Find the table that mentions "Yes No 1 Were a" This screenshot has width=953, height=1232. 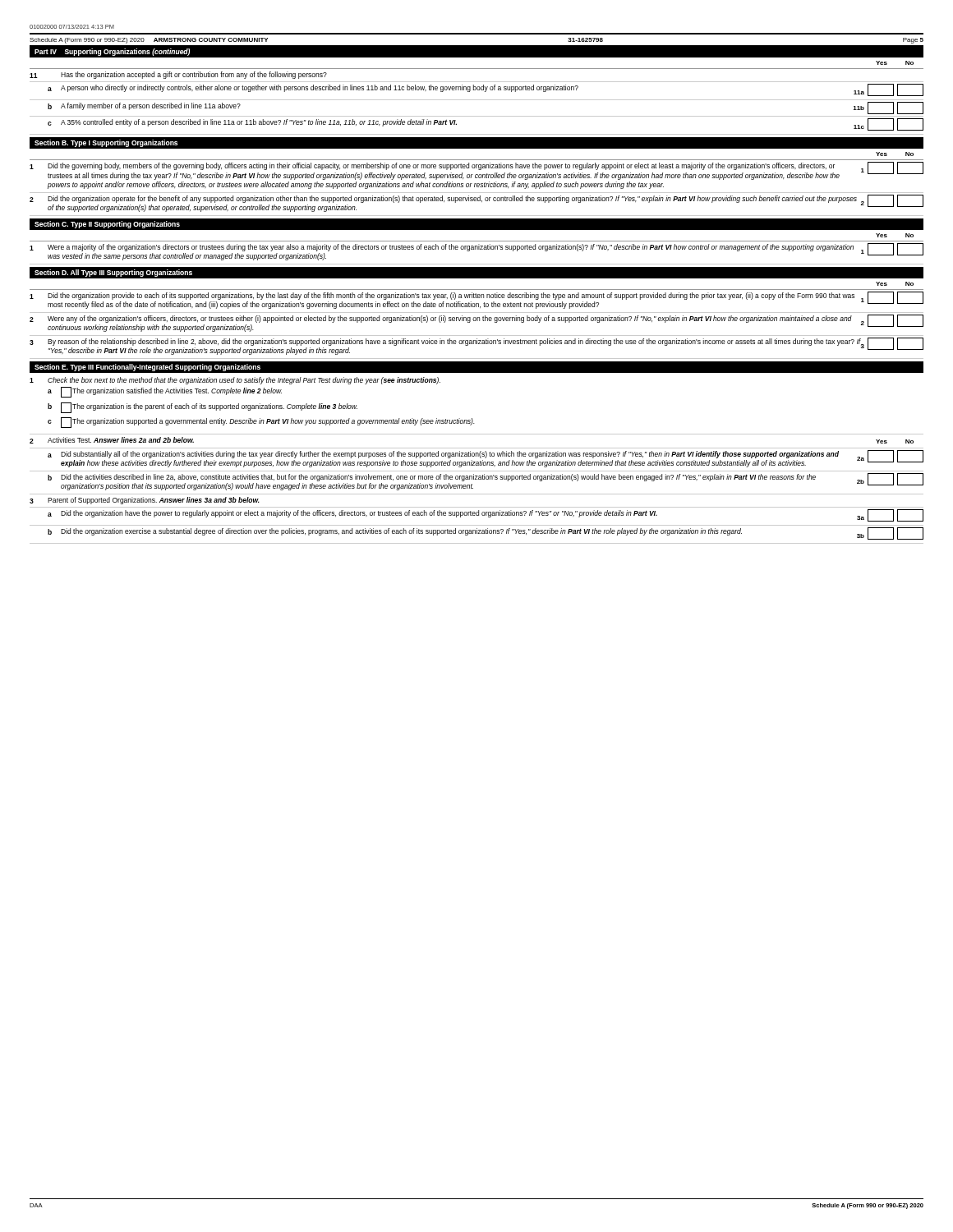pyautogui.click(x=476, y=247)
